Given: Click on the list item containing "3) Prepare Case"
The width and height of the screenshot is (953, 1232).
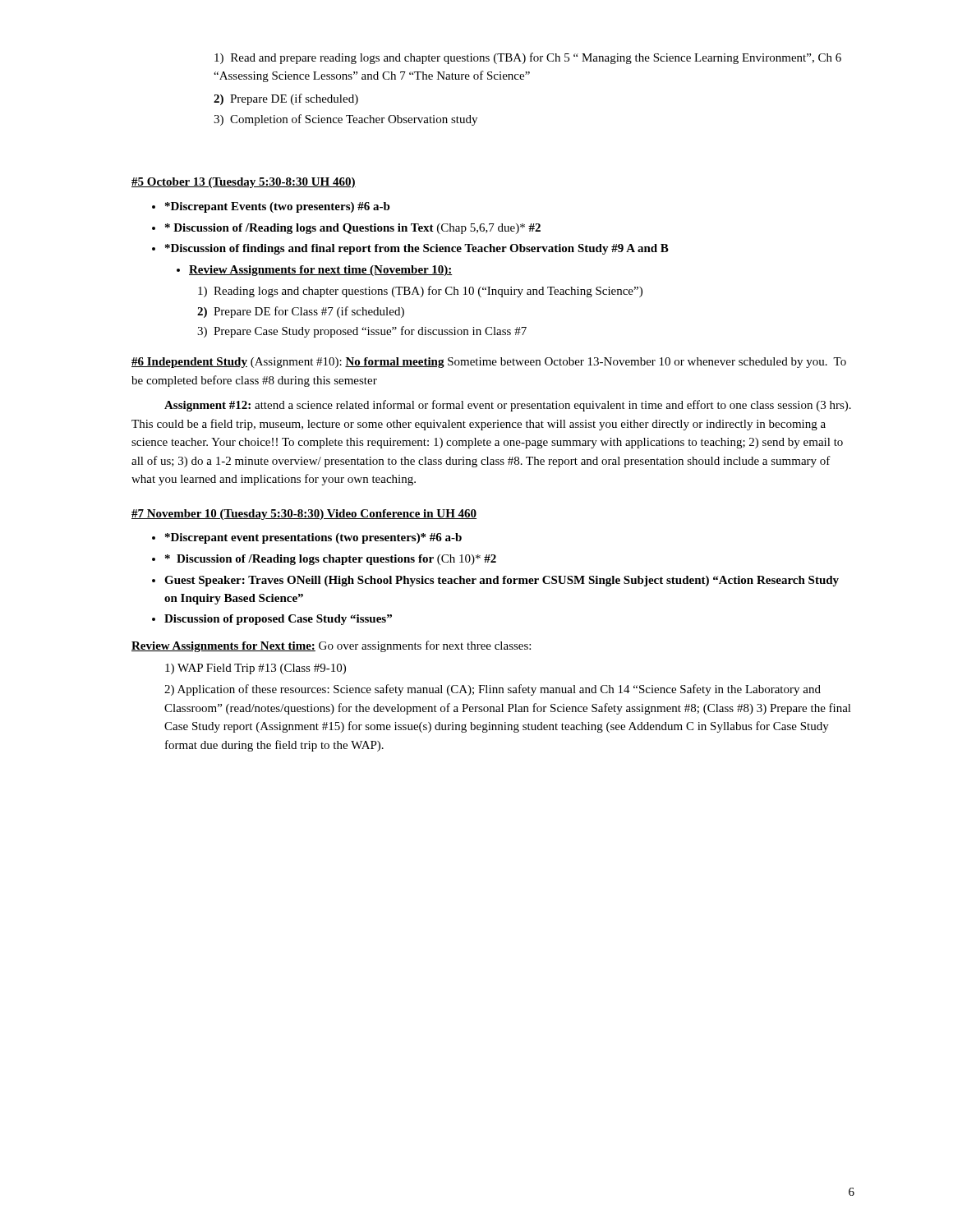Looking at the screenshot, I should 526,332.
